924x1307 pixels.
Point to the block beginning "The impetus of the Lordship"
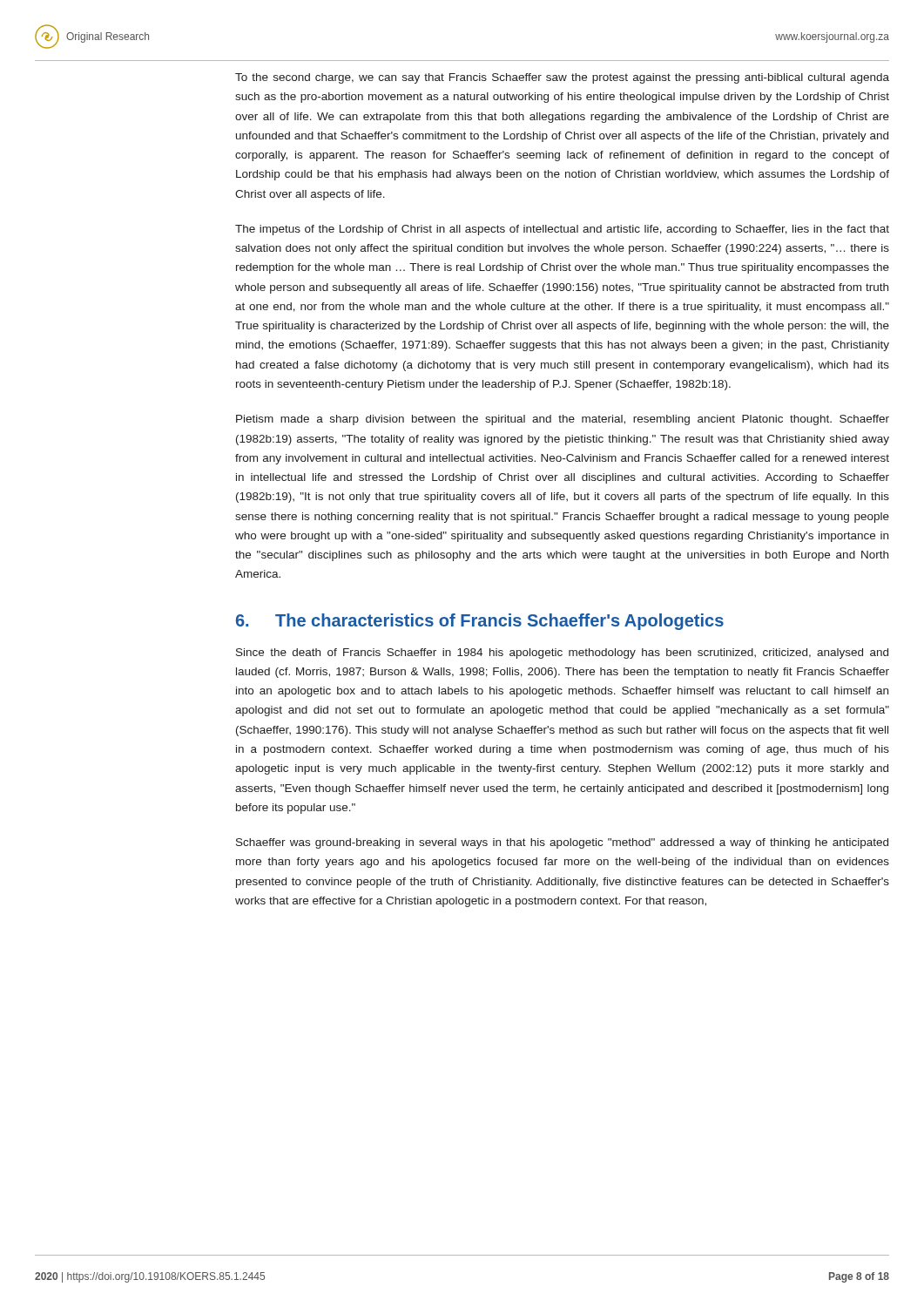(562, 306)
